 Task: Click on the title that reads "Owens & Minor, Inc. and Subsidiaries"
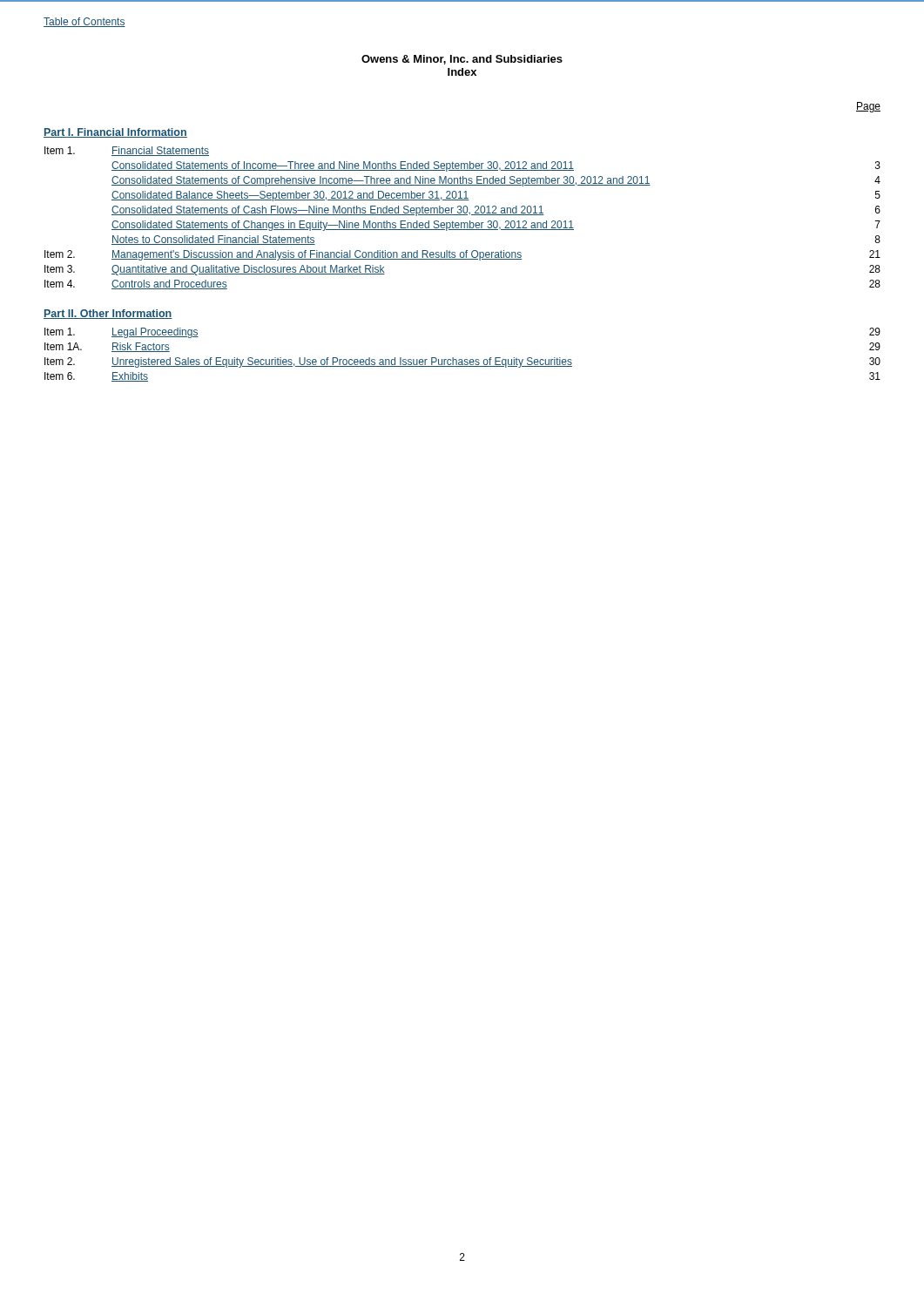tap(462, 65)
